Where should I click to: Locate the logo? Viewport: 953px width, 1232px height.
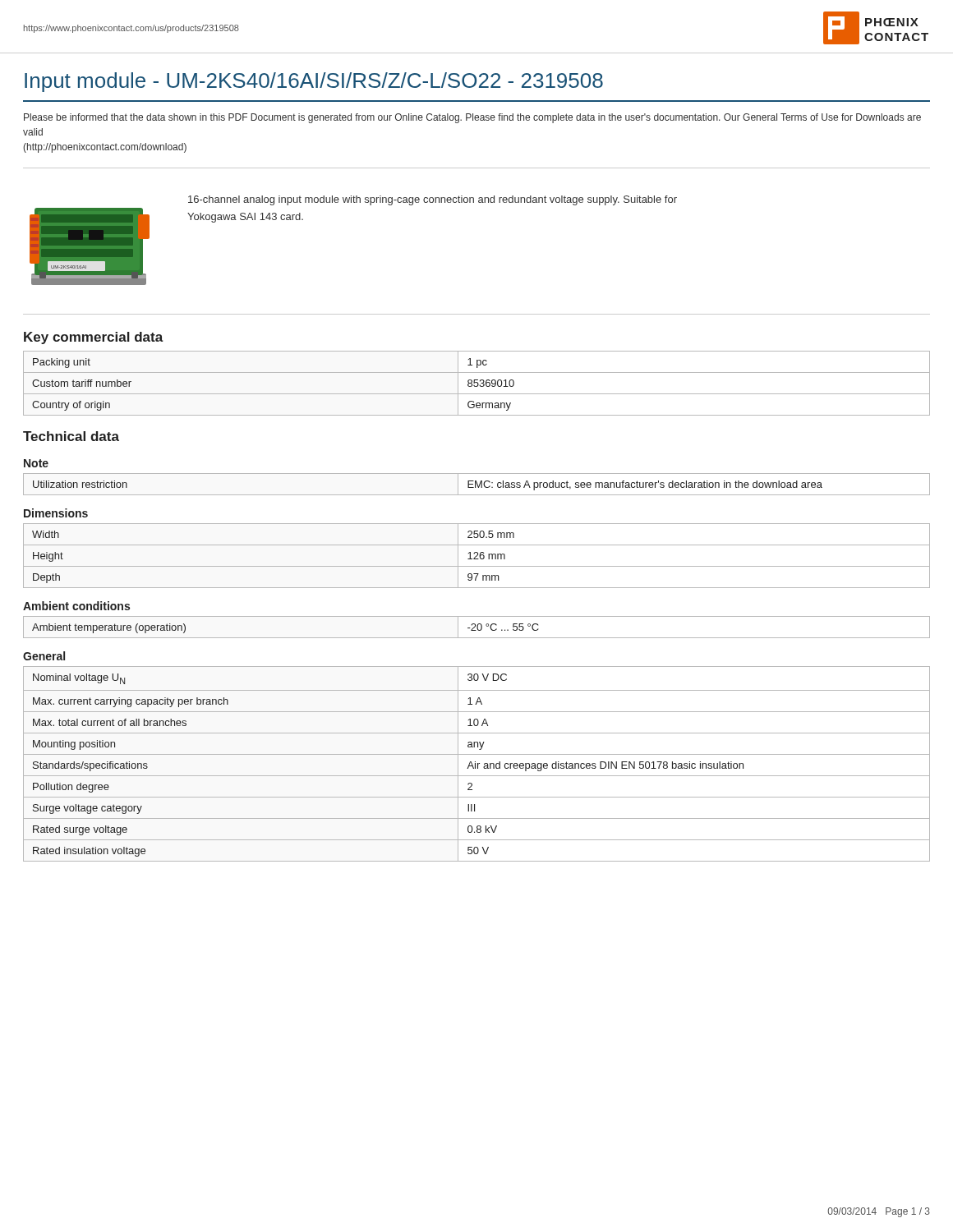(x=877, y=28)
